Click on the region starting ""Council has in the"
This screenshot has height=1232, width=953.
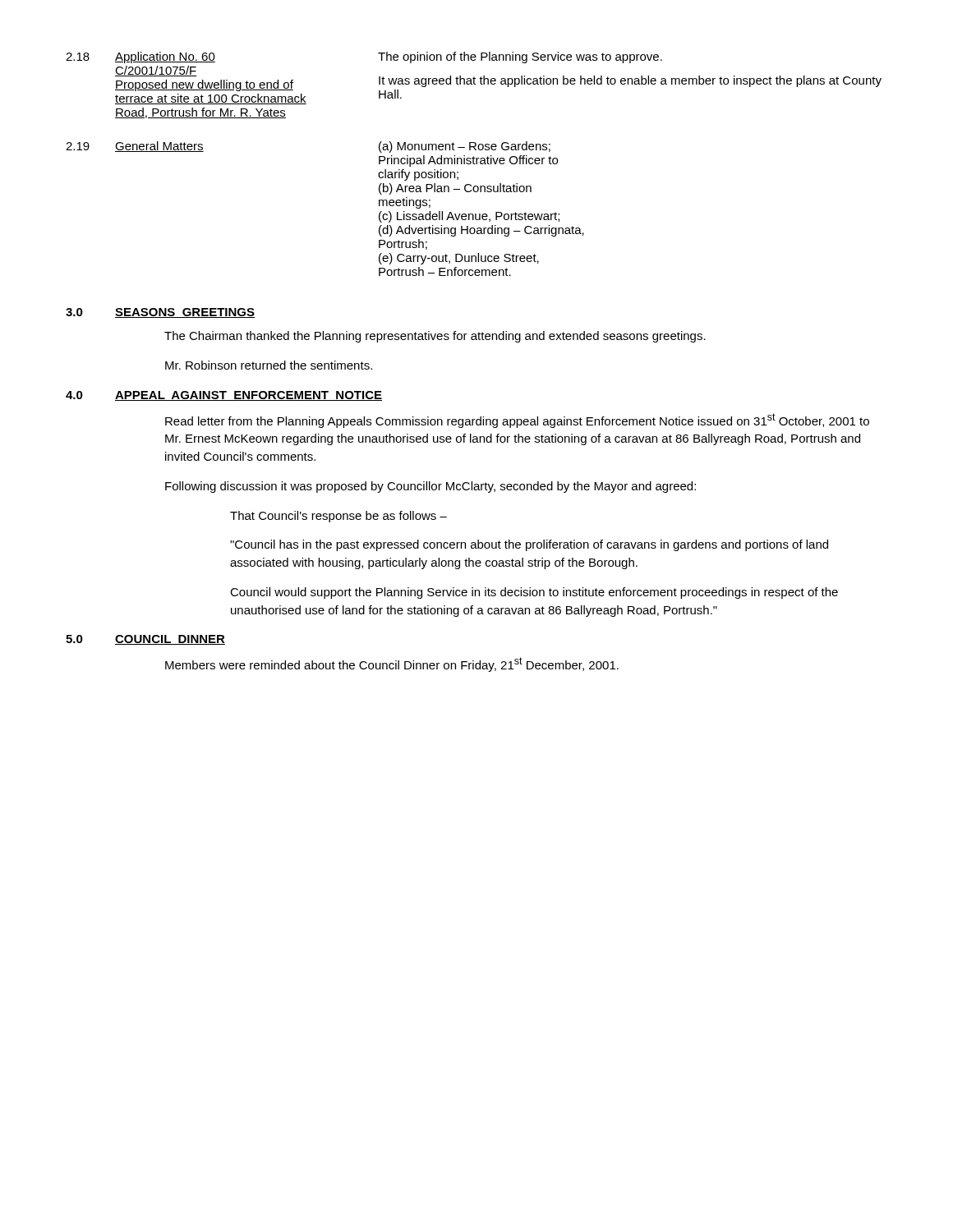pos(530,553)
